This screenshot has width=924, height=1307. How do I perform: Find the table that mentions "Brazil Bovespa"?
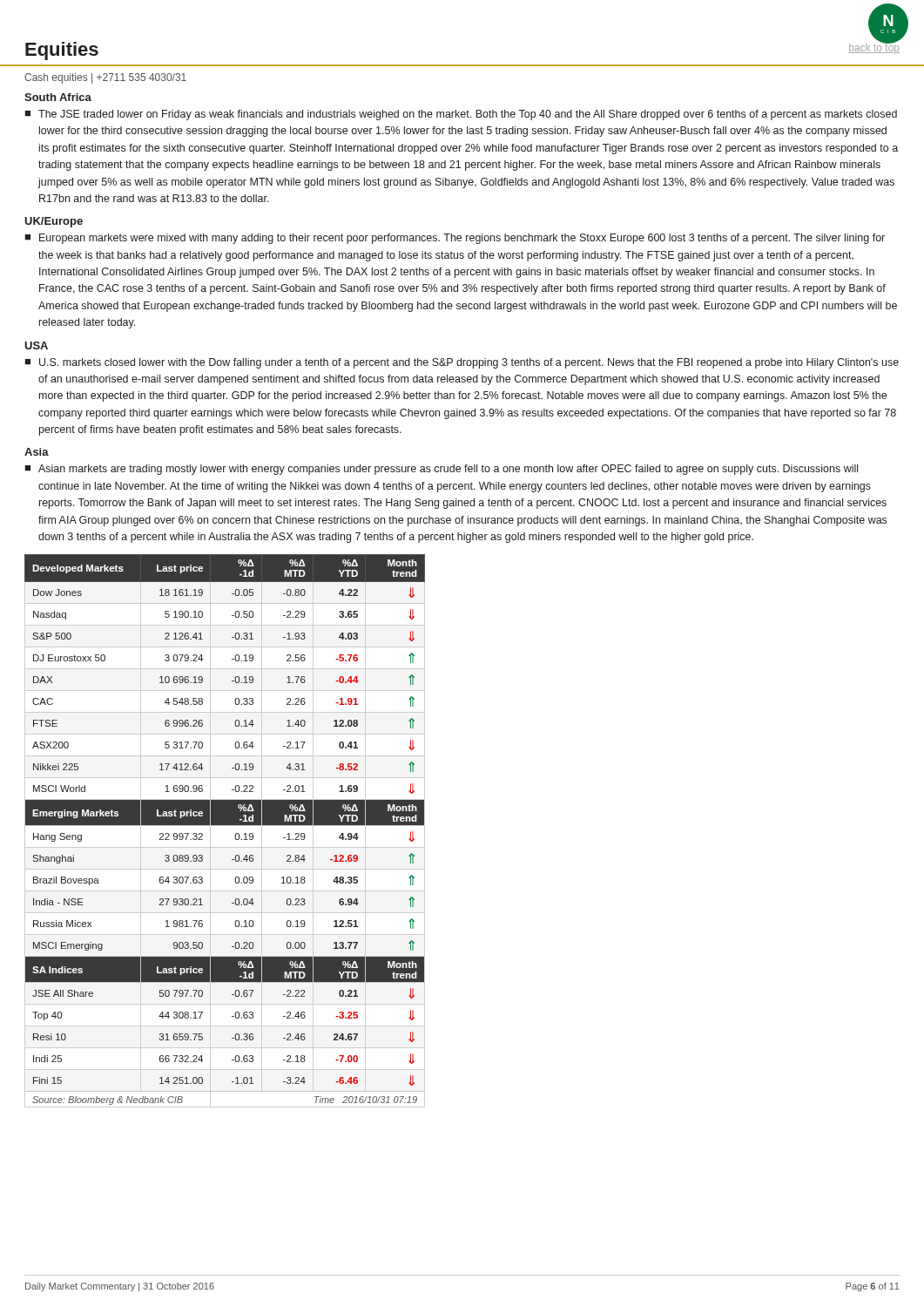pos(462,831)
